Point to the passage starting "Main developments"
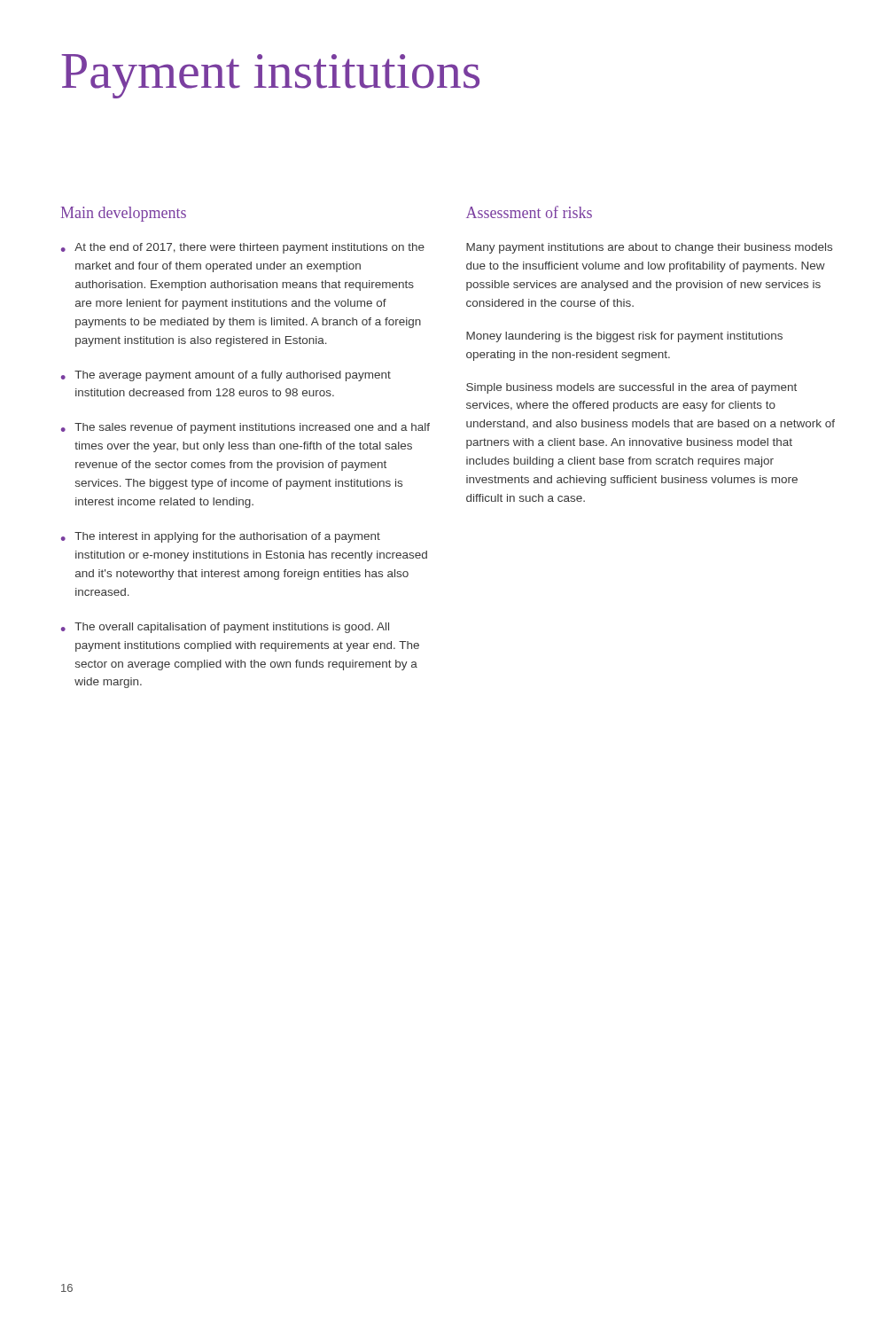 (124, 214)
